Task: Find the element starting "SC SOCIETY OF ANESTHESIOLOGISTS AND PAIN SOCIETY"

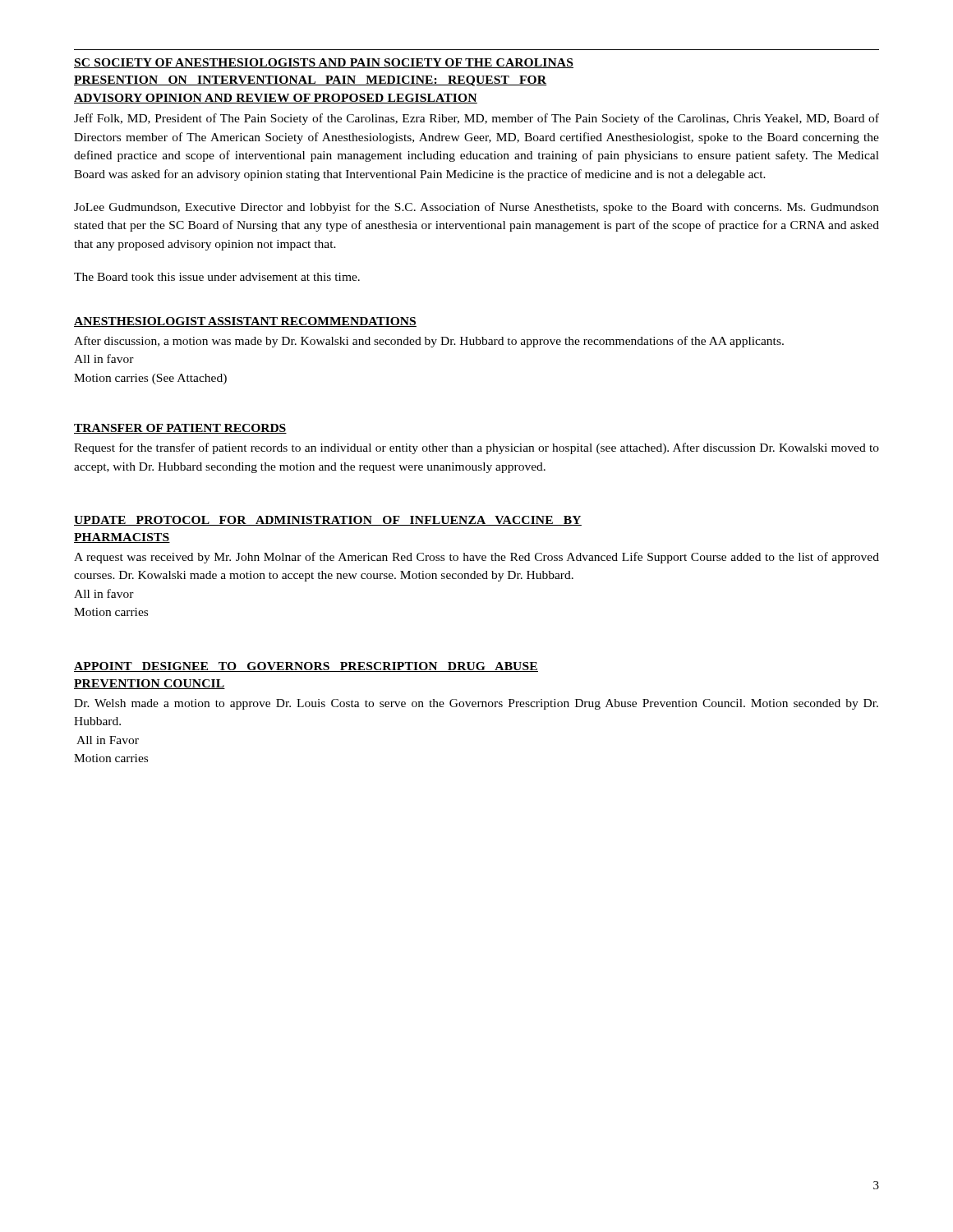Action: 324,80
